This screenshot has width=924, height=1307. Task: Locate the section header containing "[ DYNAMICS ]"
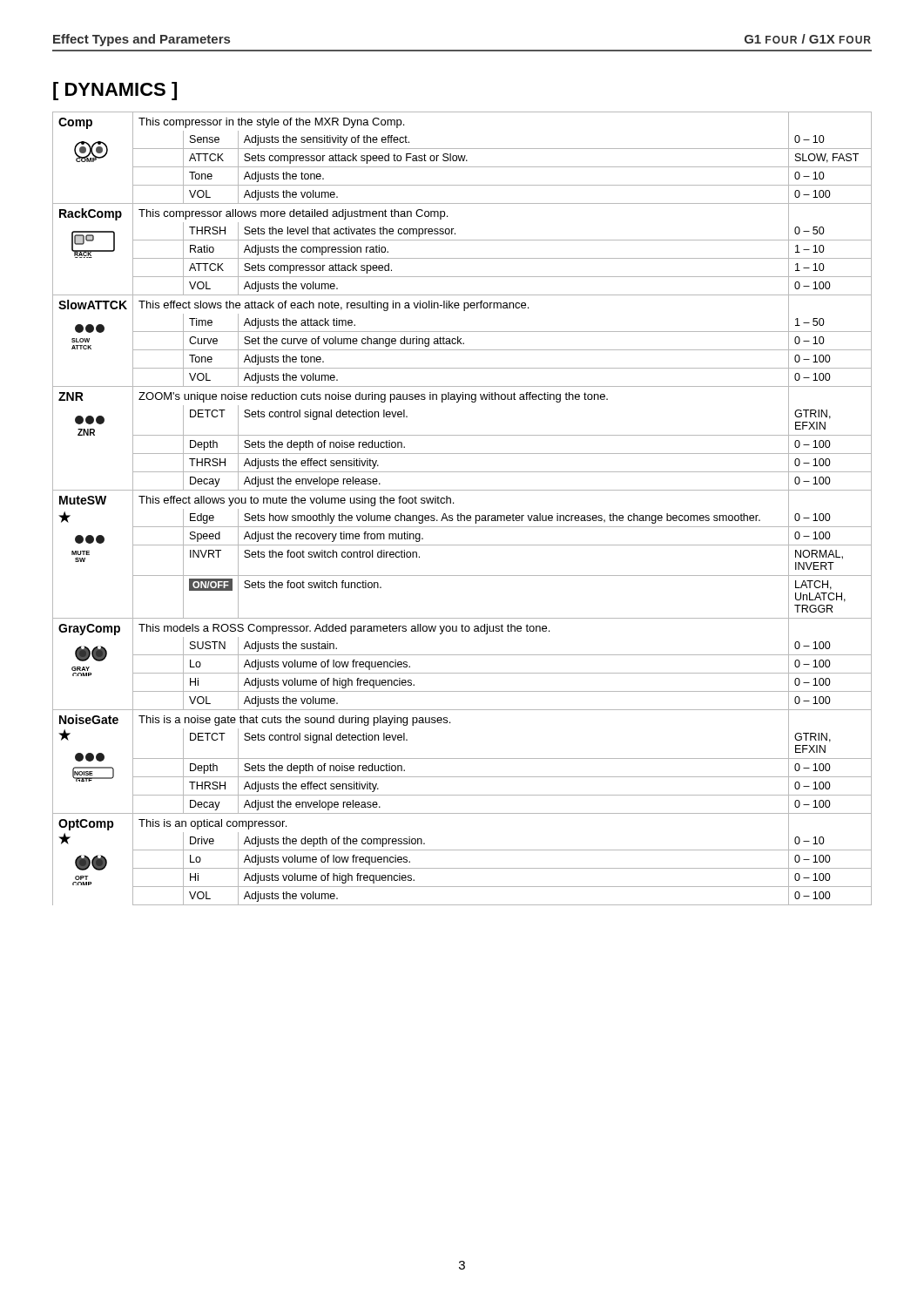[115, 89]
